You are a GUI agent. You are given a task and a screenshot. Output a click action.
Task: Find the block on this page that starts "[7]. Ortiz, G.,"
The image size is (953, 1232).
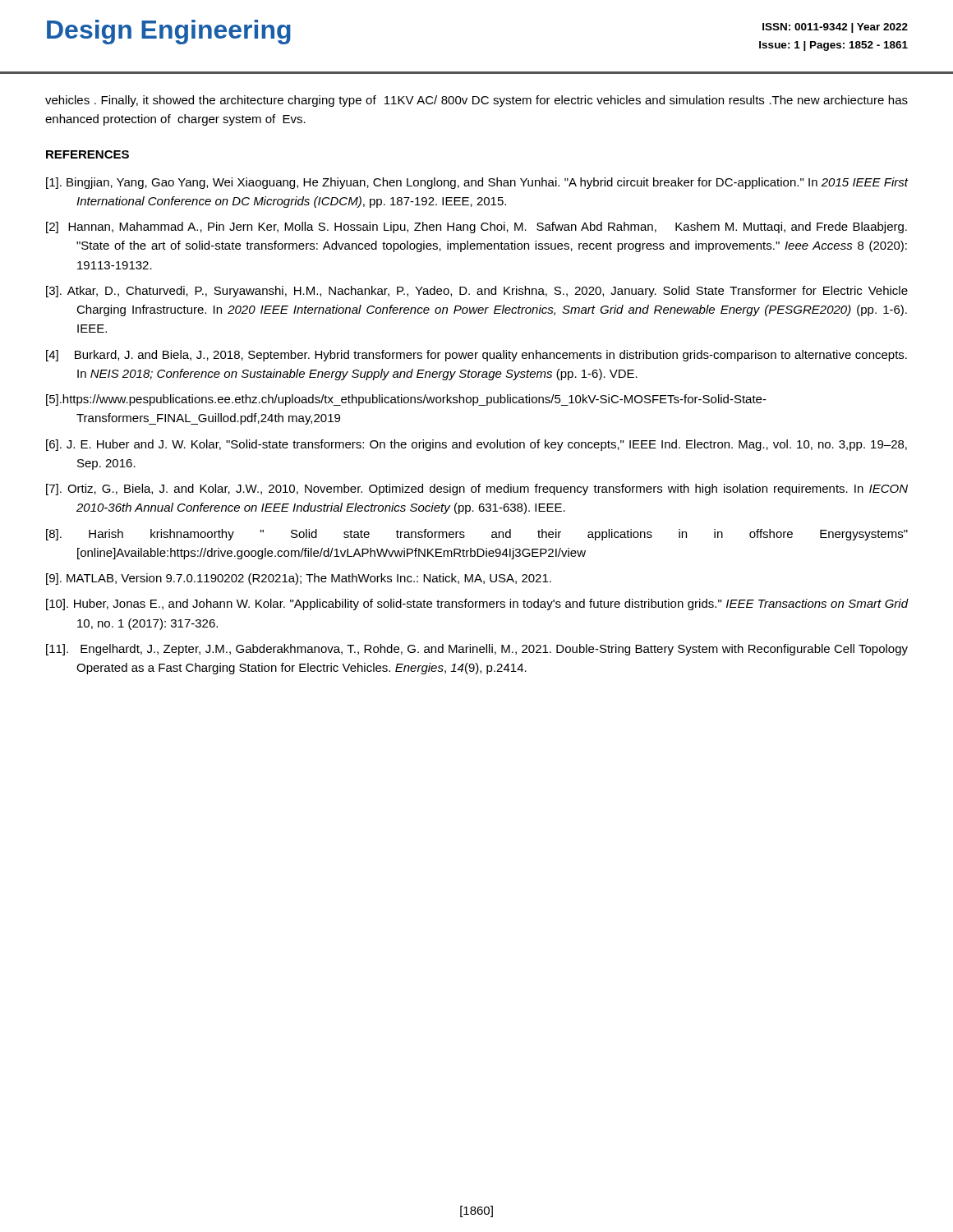pos(476,498)
